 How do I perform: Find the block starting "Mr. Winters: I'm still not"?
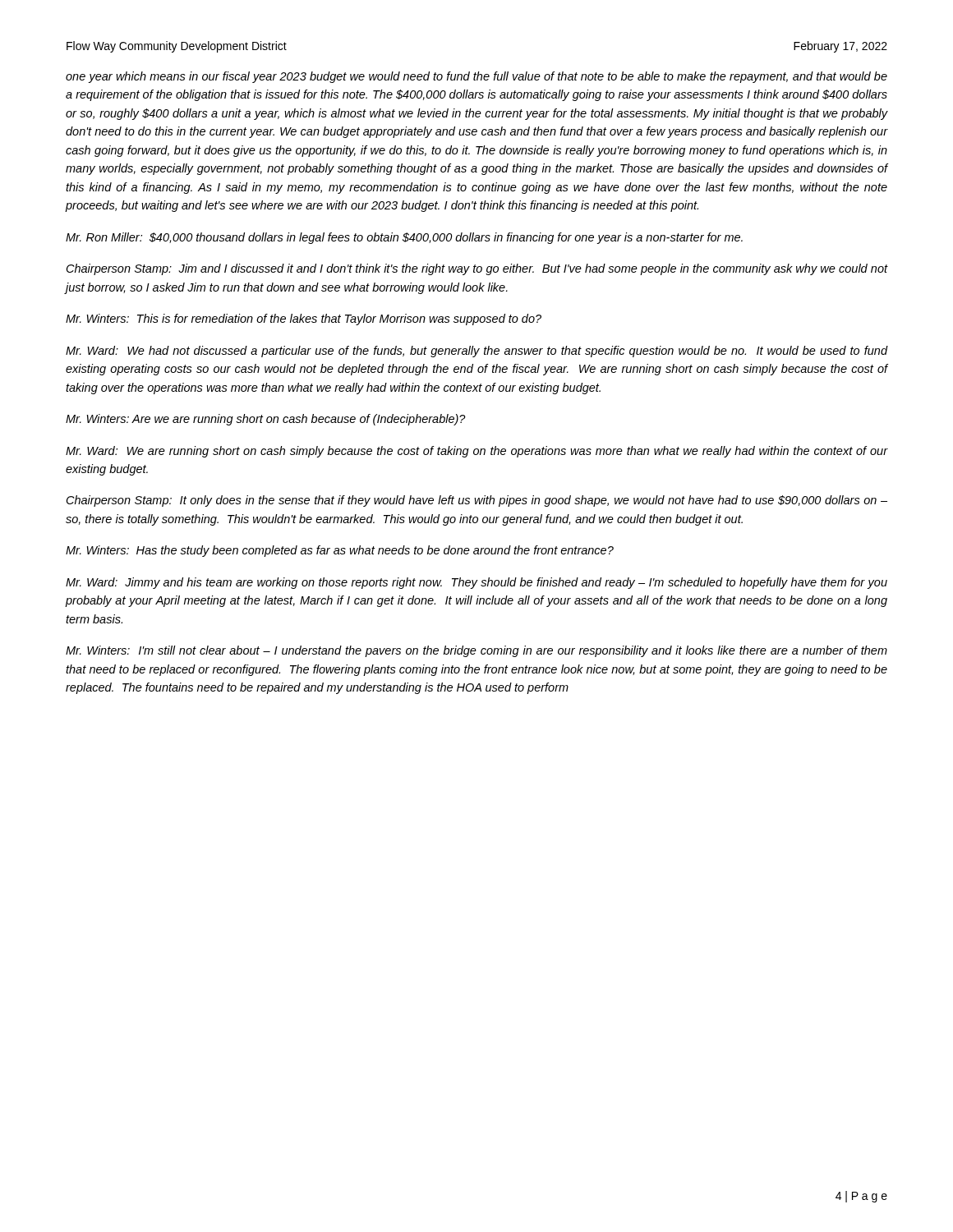476,669
